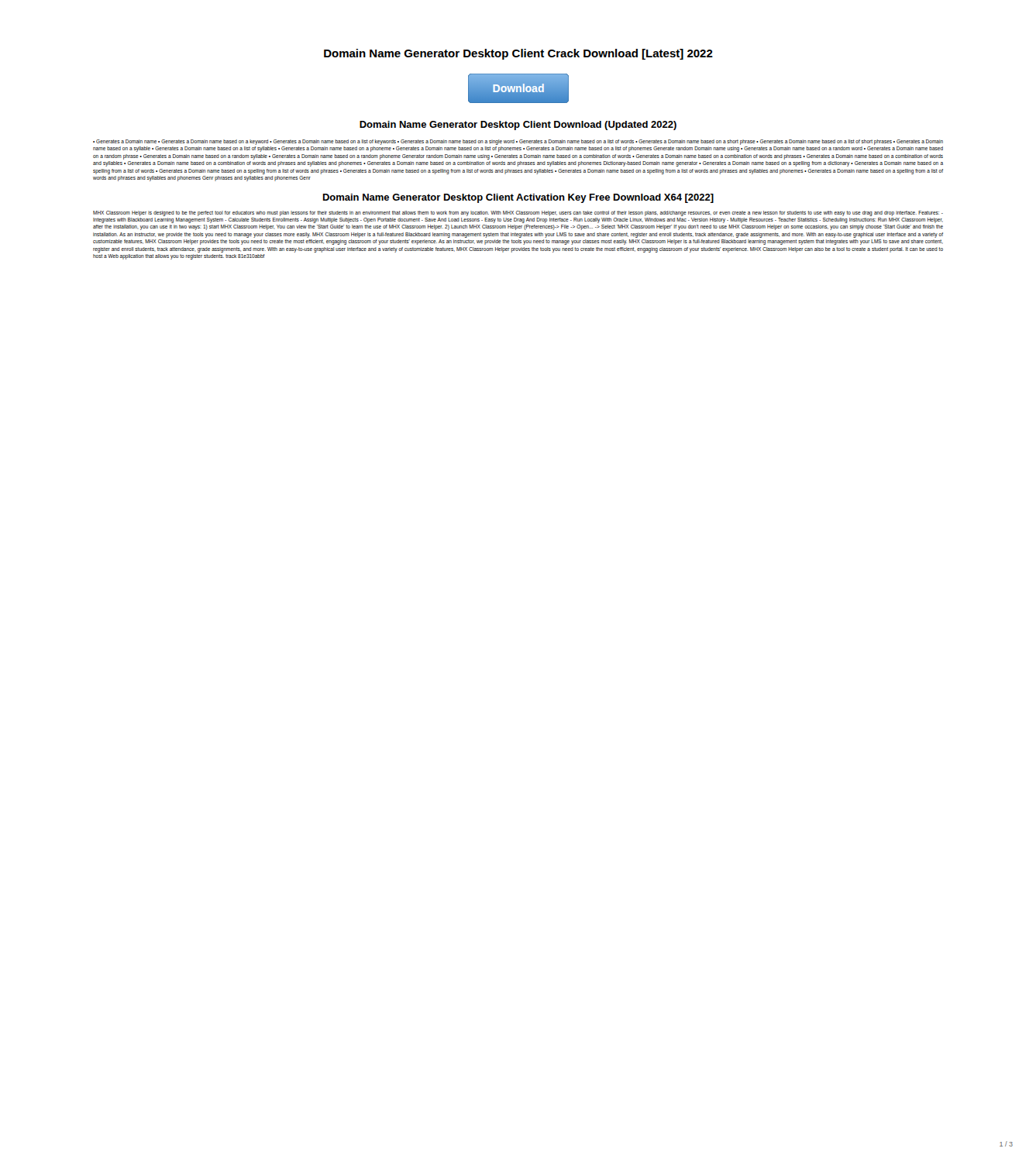Select the section header that reads "Domain Name Generator Desktop Client Download"
The height and width of the screenshot is (1162, 1036).
(518, 124)
